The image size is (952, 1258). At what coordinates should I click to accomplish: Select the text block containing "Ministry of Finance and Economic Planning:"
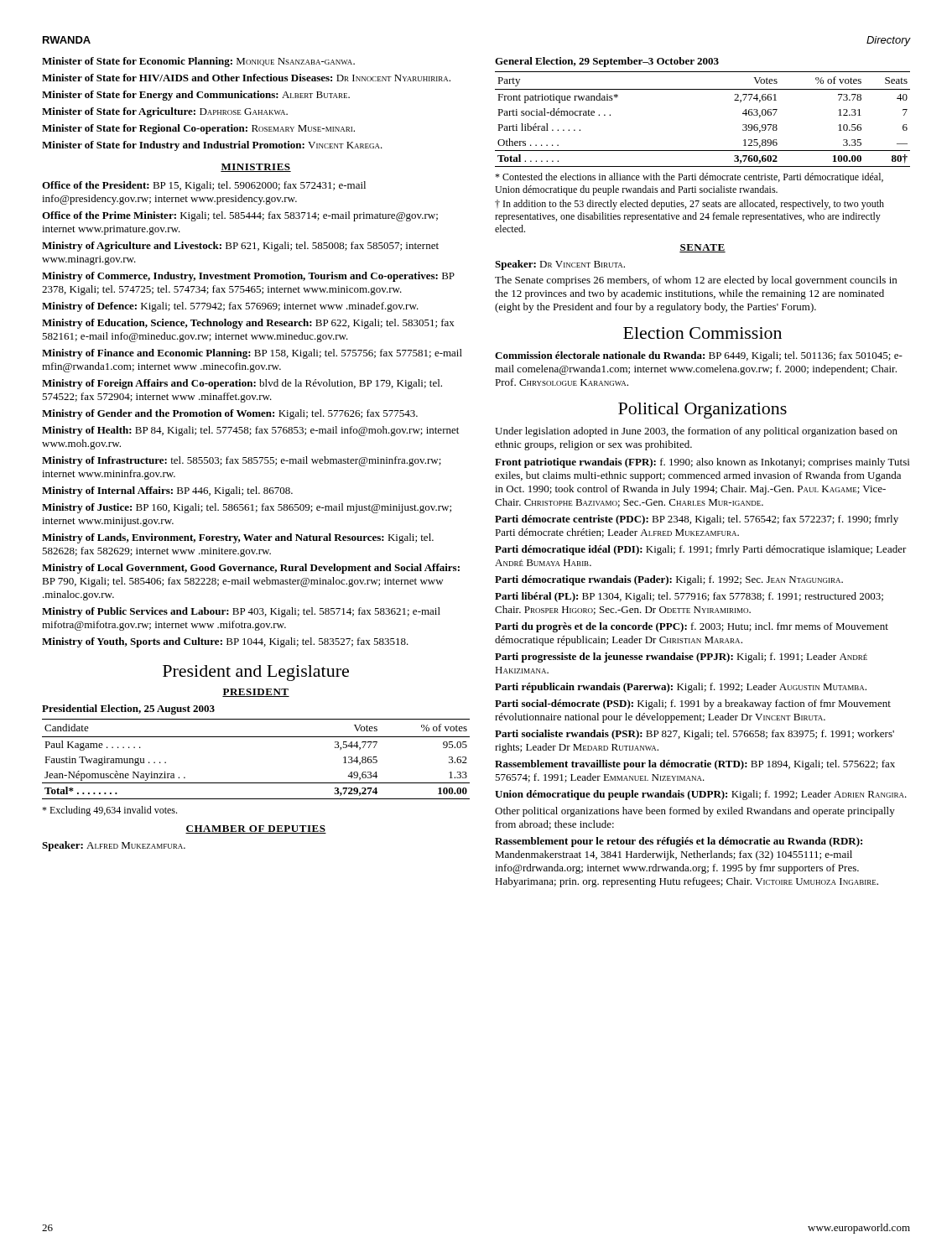pyautogui.click(x=252, y=359)
